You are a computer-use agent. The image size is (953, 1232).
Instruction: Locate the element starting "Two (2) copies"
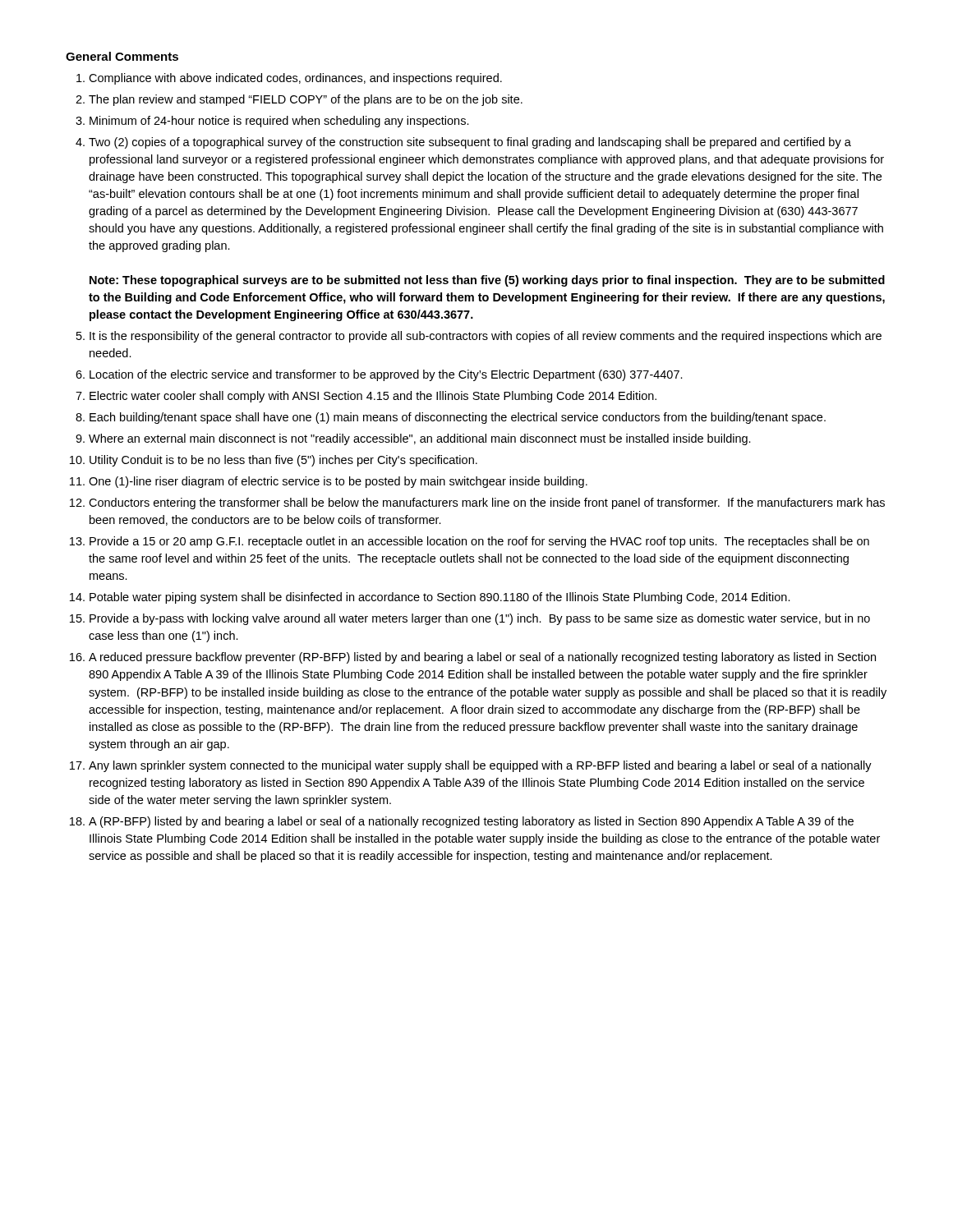point(487,228)
